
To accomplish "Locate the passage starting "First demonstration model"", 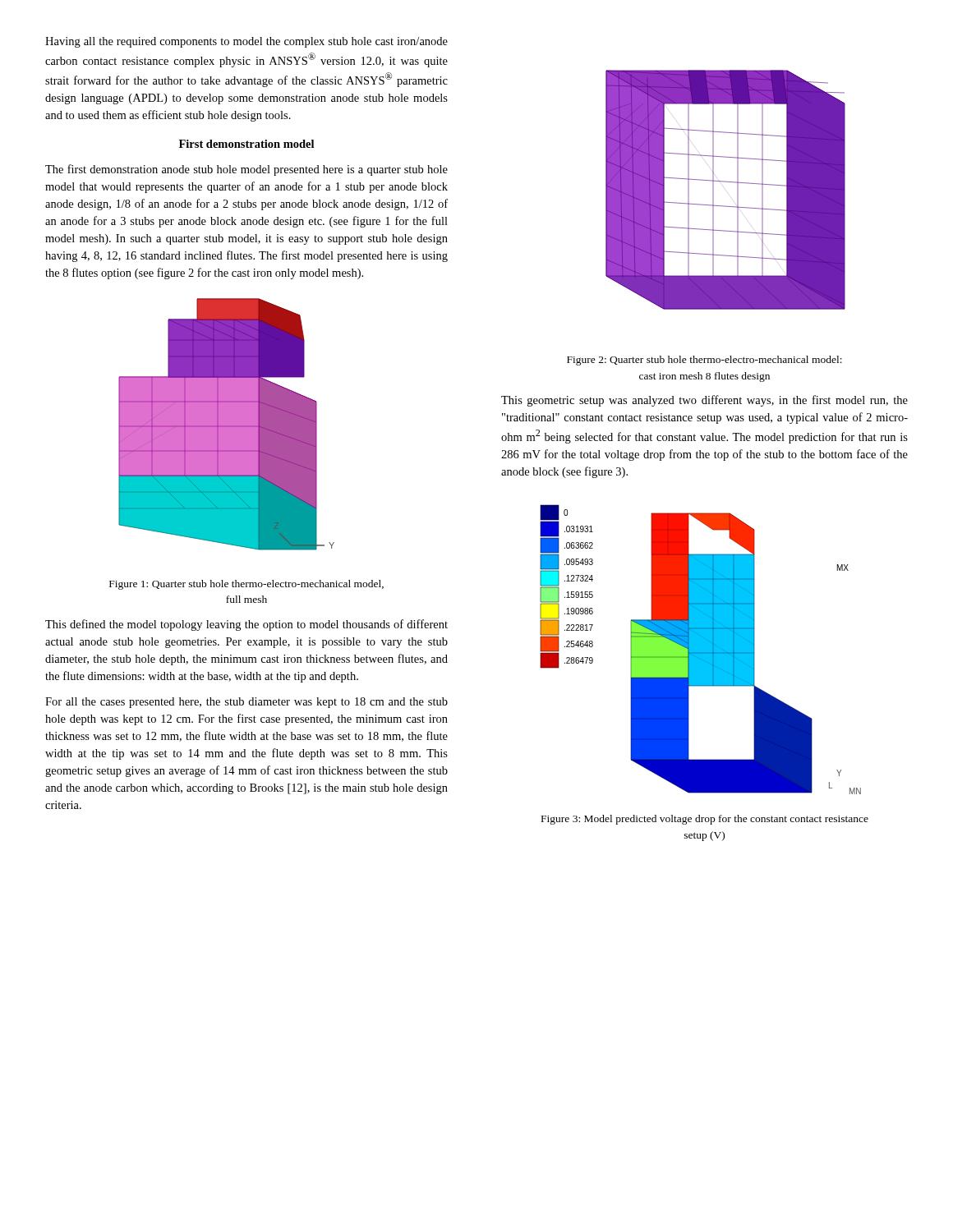I will tap(246, 144).
